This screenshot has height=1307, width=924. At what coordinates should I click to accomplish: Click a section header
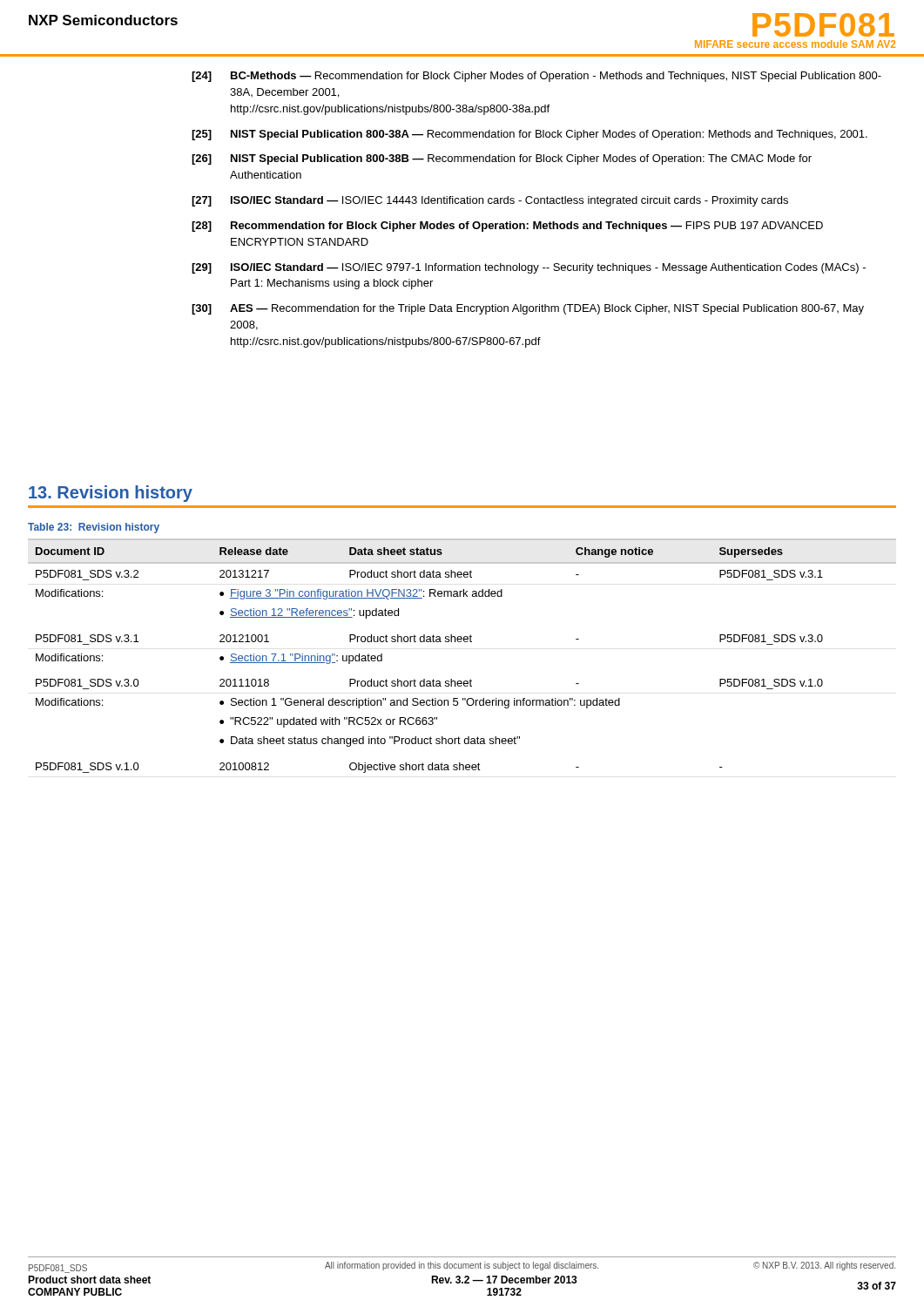[110, 492]
